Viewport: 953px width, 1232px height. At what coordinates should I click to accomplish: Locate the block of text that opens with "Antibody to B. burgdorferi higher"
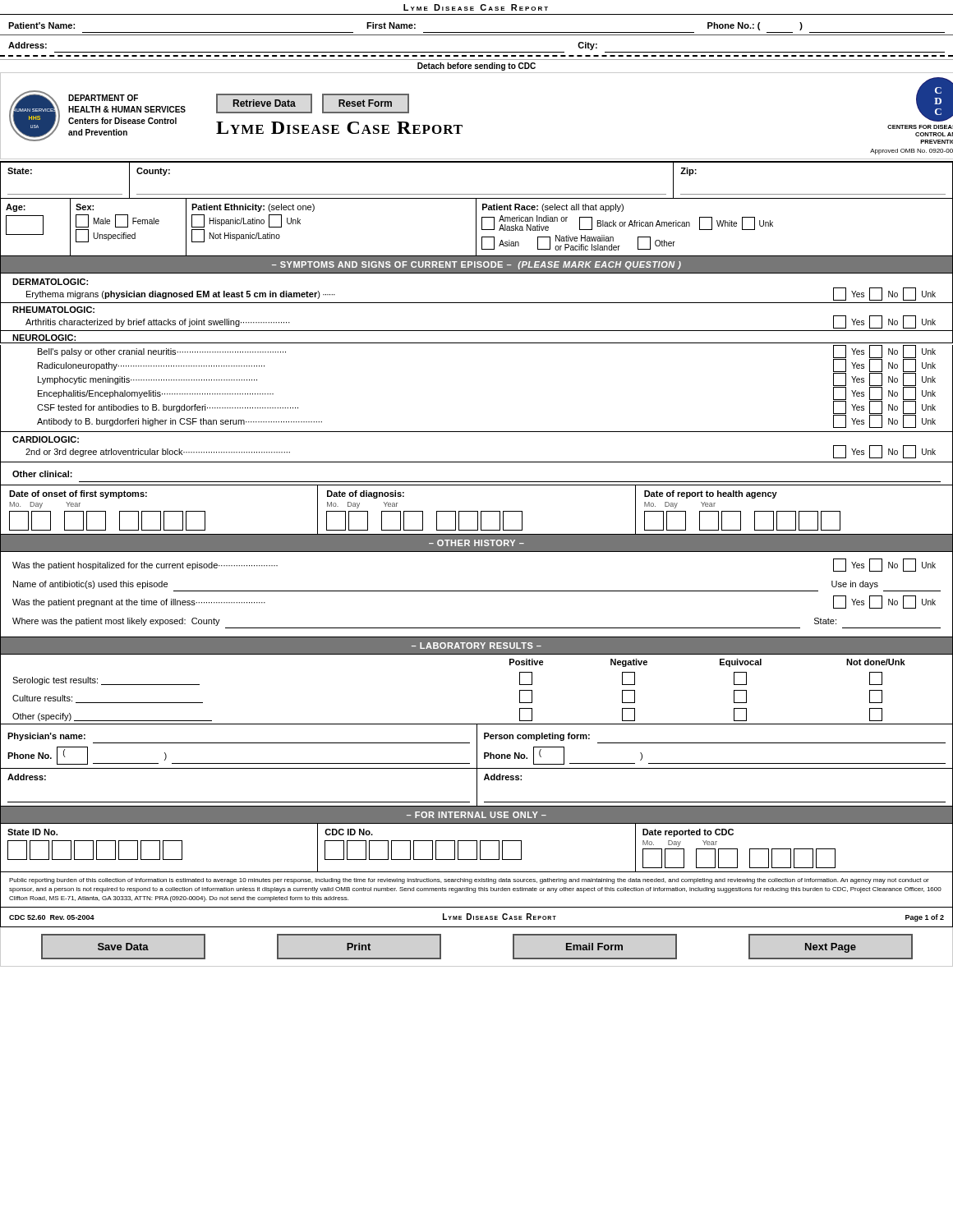(x=486, y=421)
